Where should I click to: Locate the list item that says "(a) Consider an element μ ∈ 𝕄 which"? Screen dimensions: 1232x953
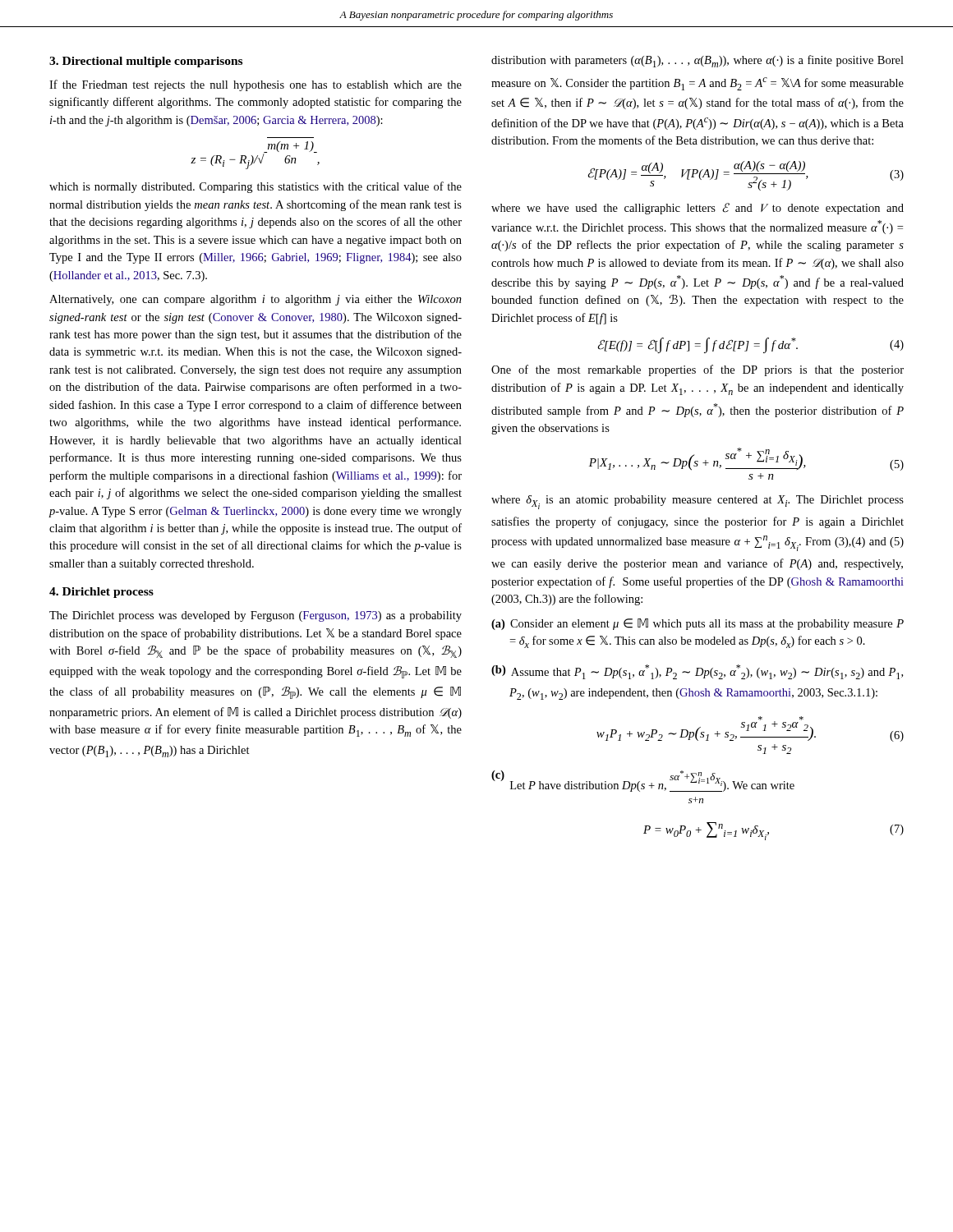[698, 634]
